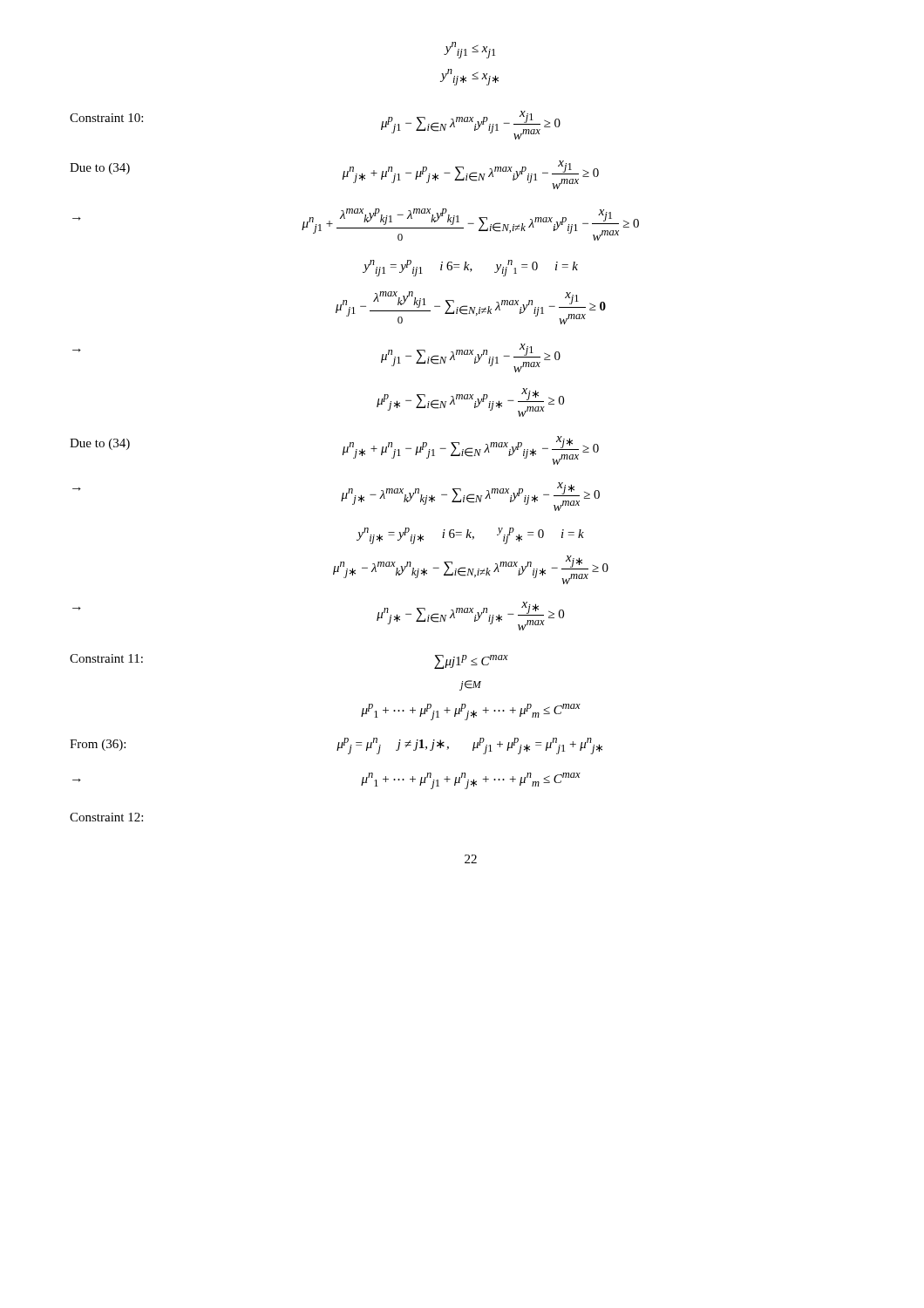
Task: Click on the text starting "From (36):"
Action: click(98, 744)
